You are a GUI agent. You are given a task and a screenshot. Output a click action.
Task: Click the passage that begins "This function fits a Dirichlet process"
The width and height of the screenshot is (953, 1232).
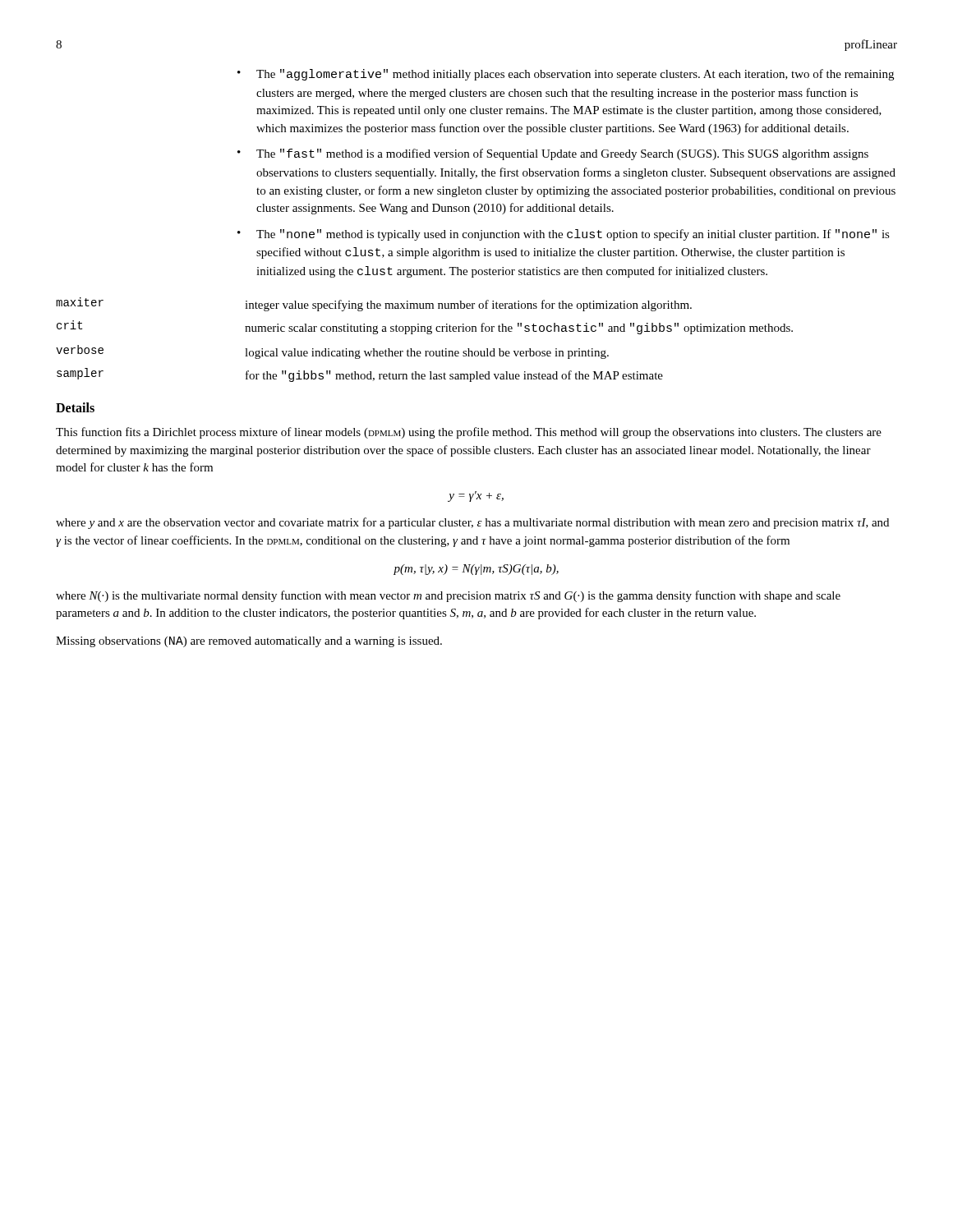click(x=469, y=450)
